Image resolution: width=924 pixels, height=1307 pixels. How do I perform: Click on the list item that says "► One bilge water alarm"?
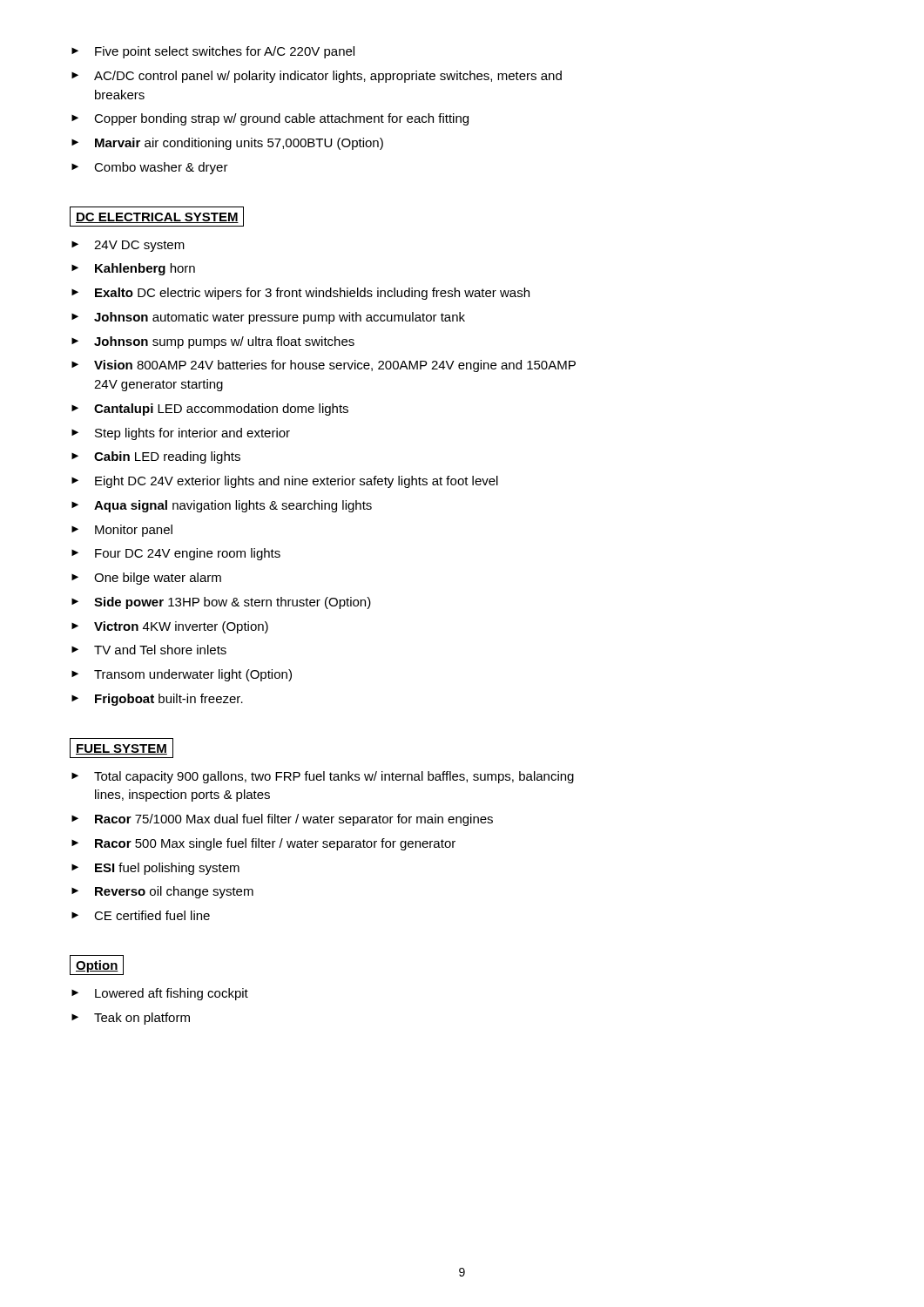146,579
